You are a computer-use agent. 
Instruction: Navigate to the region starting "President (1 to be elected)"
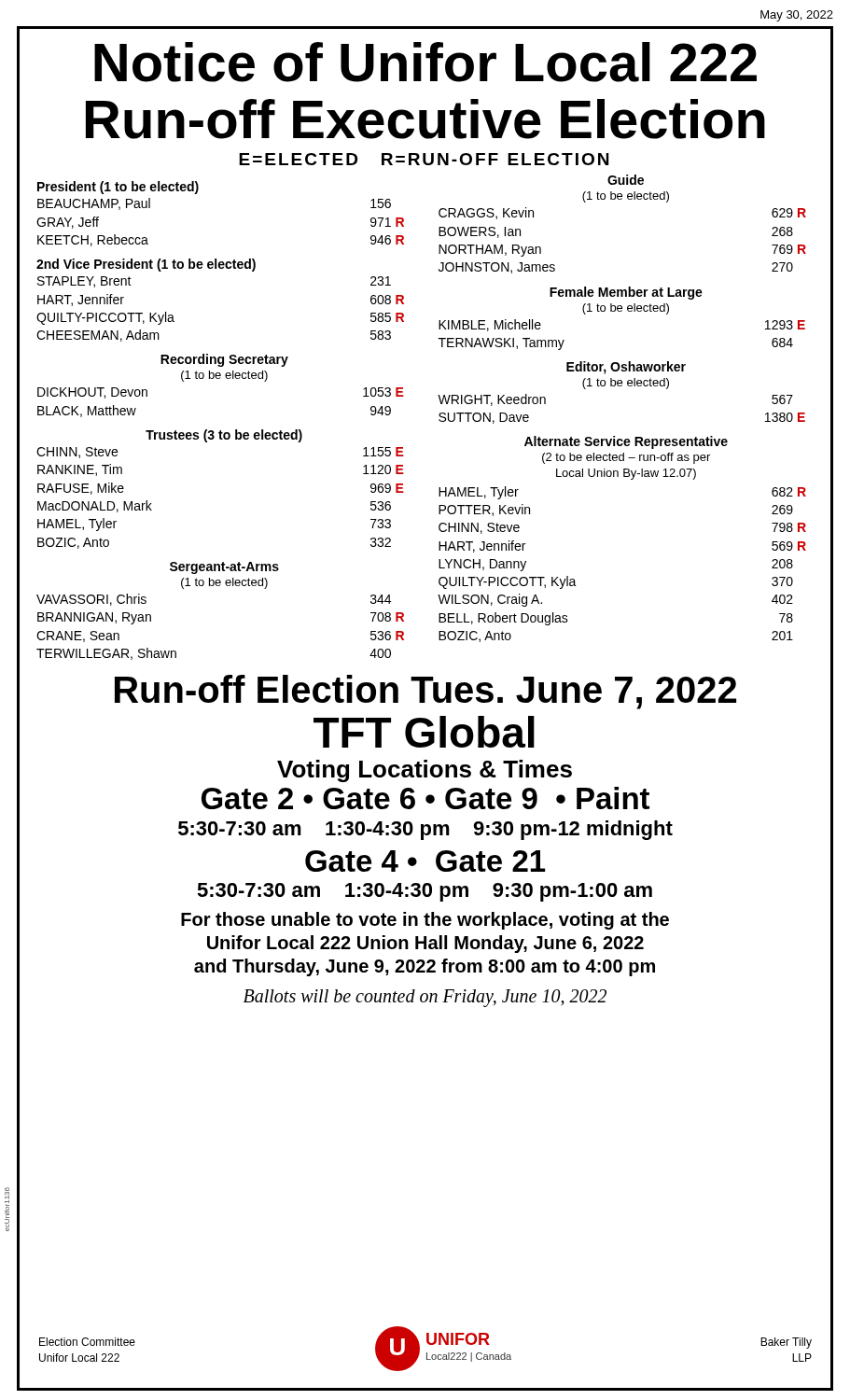pyautogui.click(x=118, y=187)
